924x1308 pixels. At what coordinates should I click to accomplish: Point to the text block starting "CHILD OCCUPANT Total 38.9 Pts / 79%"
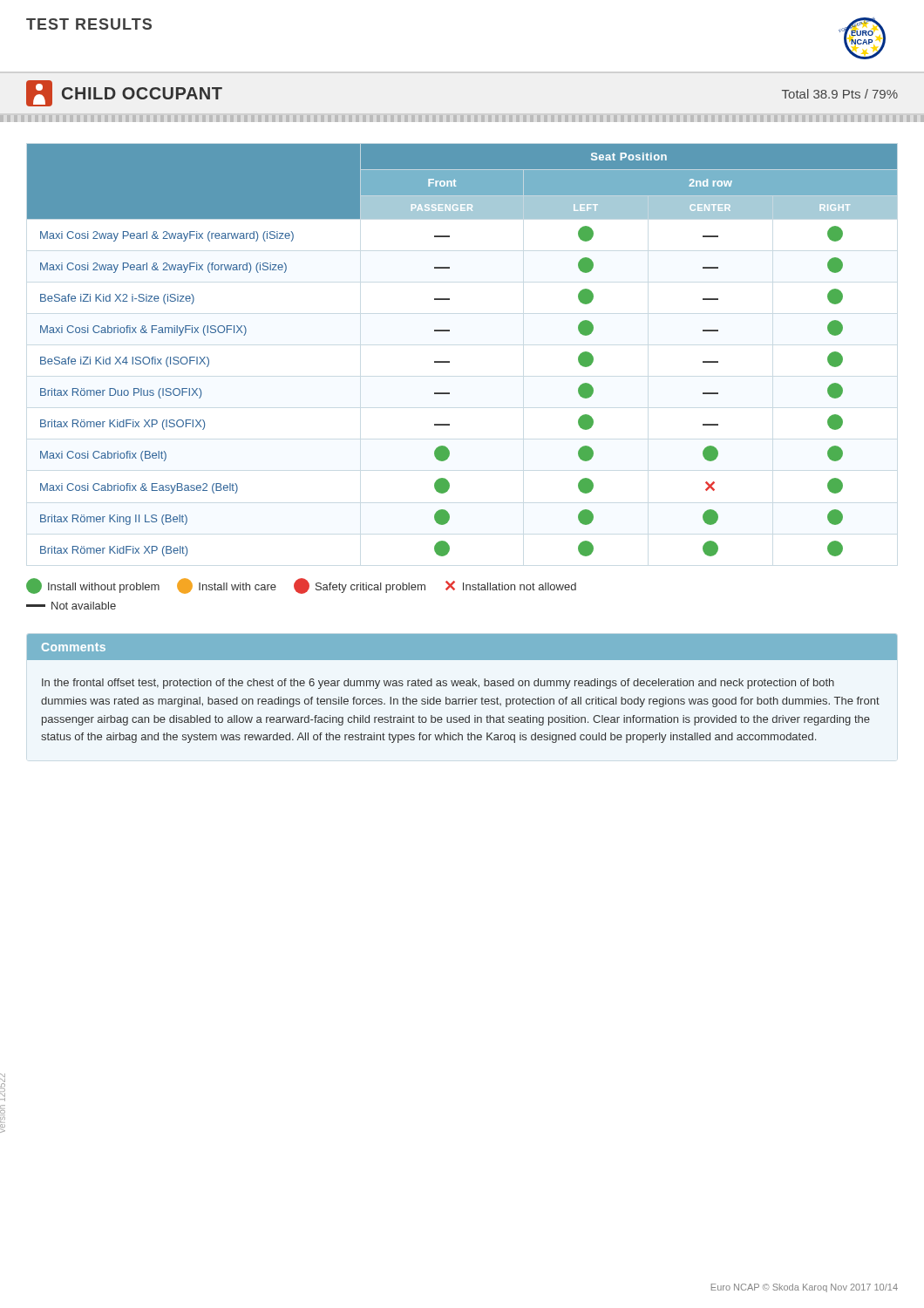click(125, 93)
